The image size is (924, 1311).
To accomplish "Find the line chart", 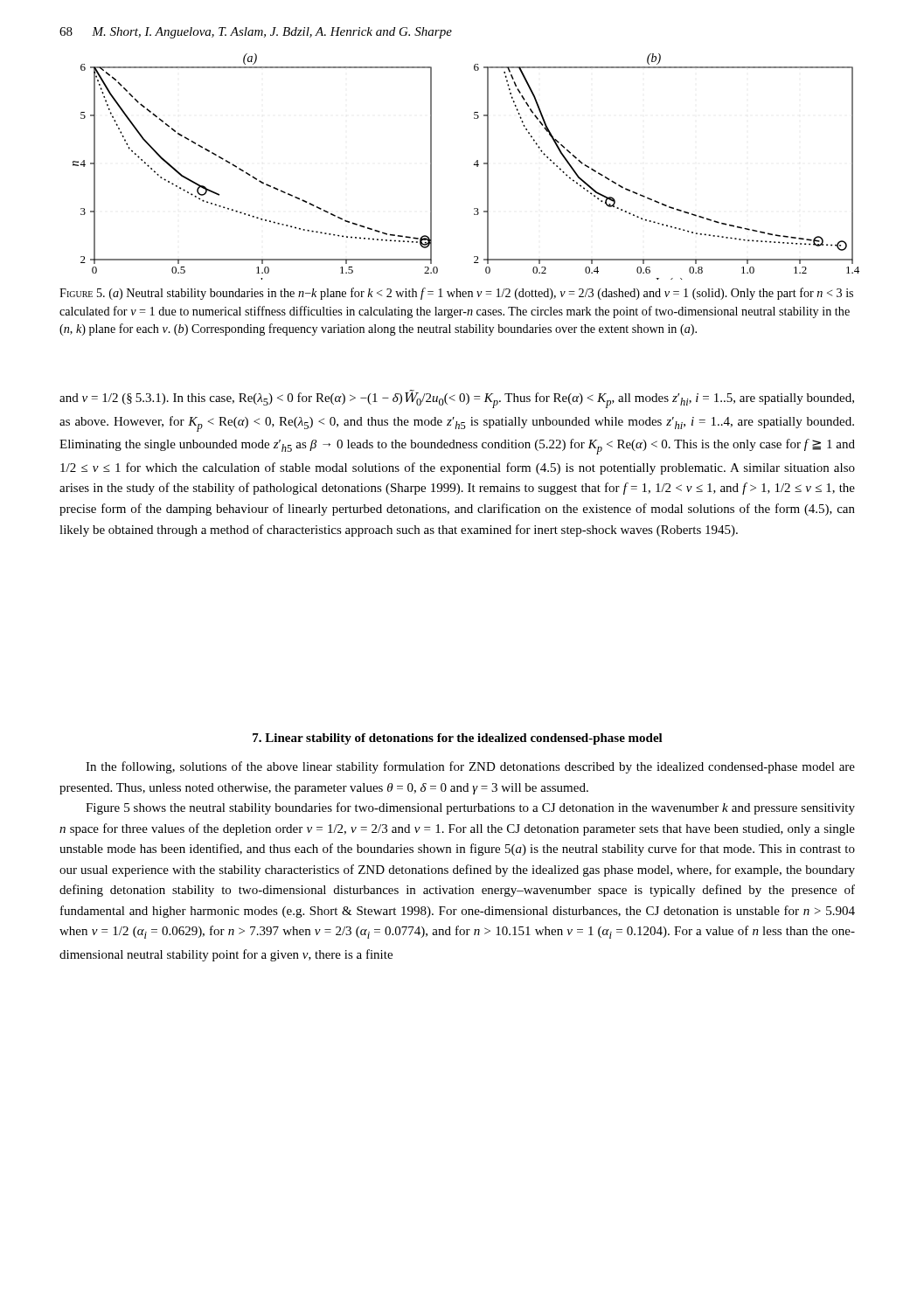I will (x=462, y=164).
